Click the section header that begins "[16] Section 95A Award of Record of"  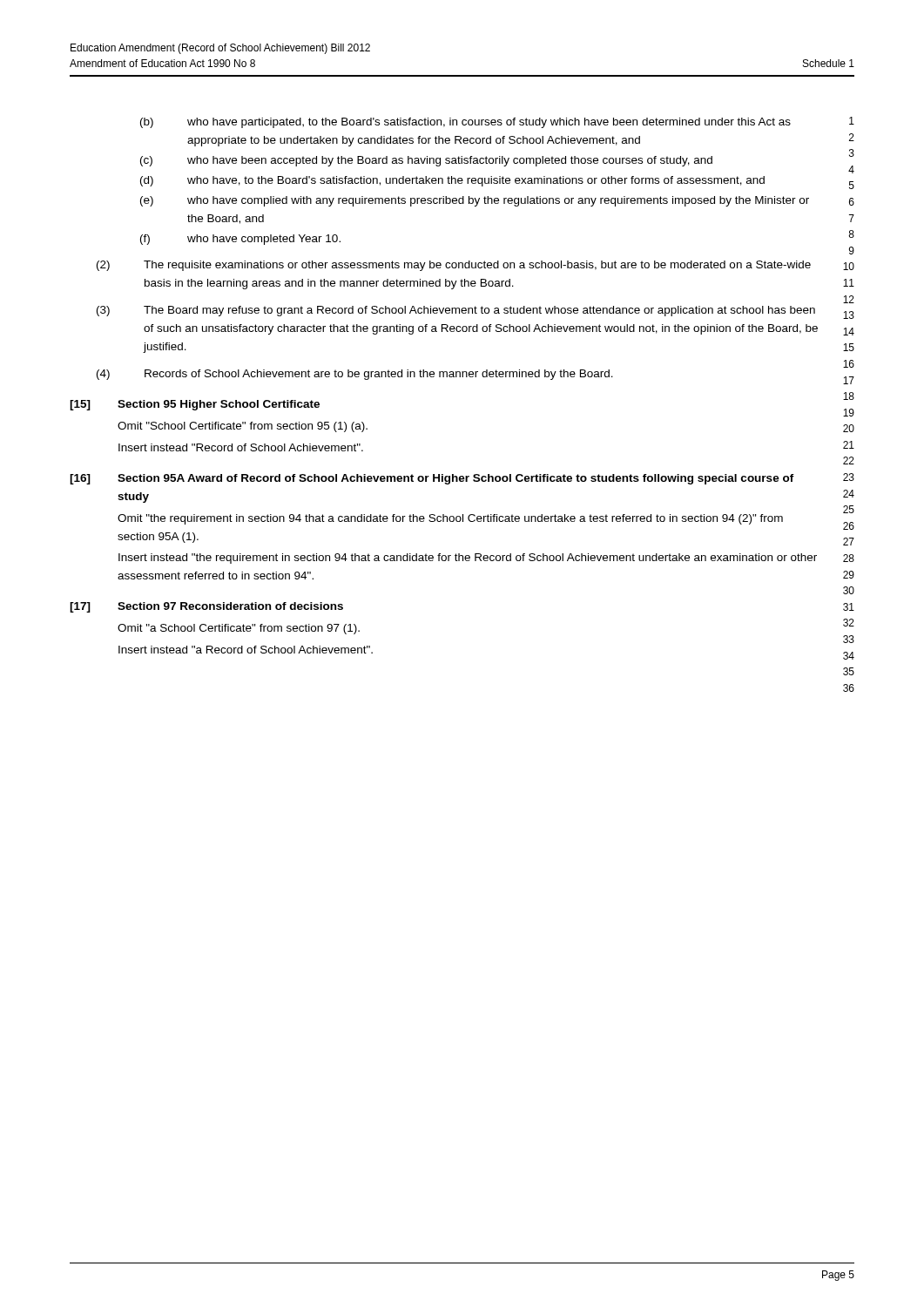[445, 488]
